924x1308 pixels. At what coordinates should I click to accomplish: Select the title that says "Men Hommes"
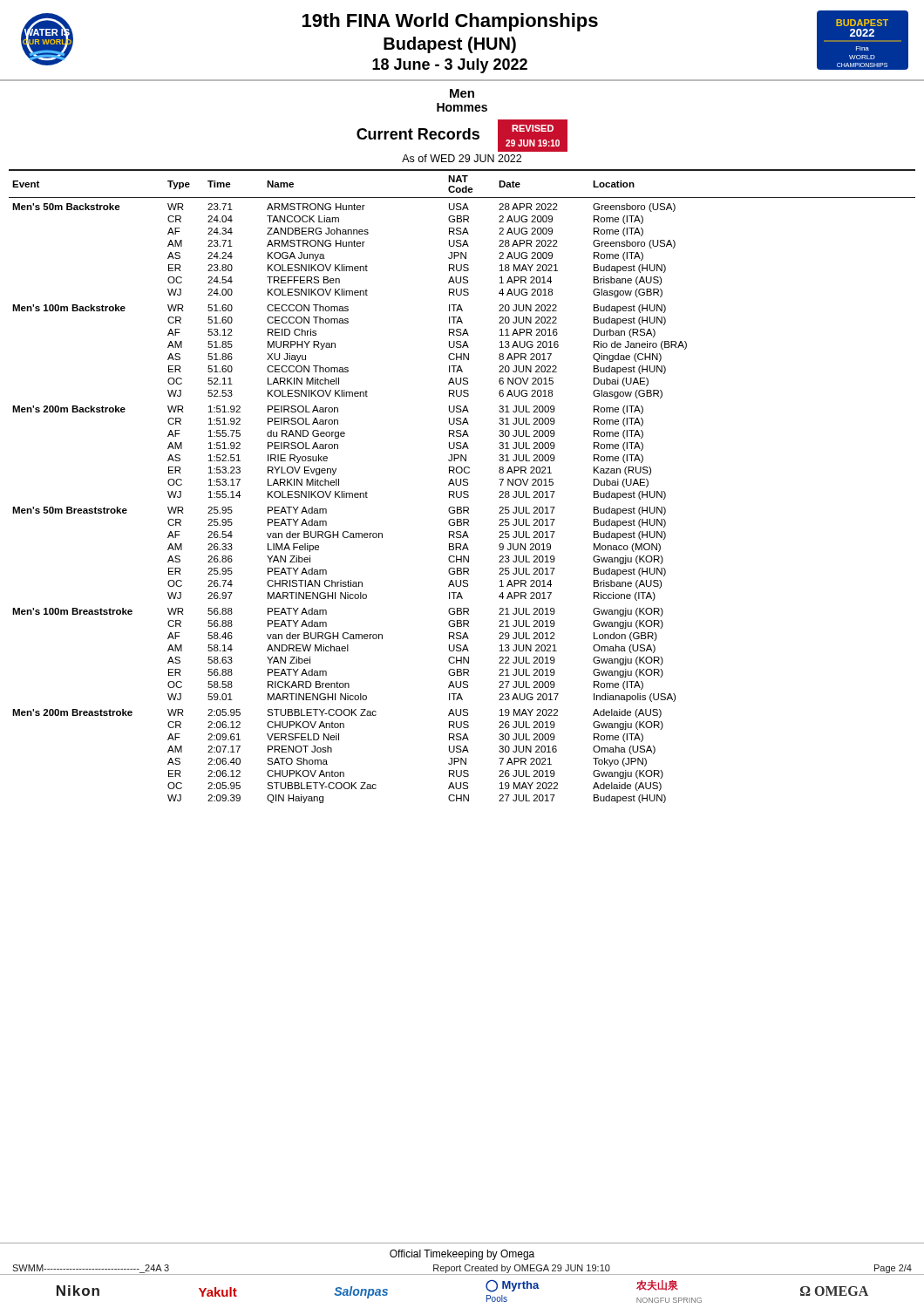[x=462, y=100]
